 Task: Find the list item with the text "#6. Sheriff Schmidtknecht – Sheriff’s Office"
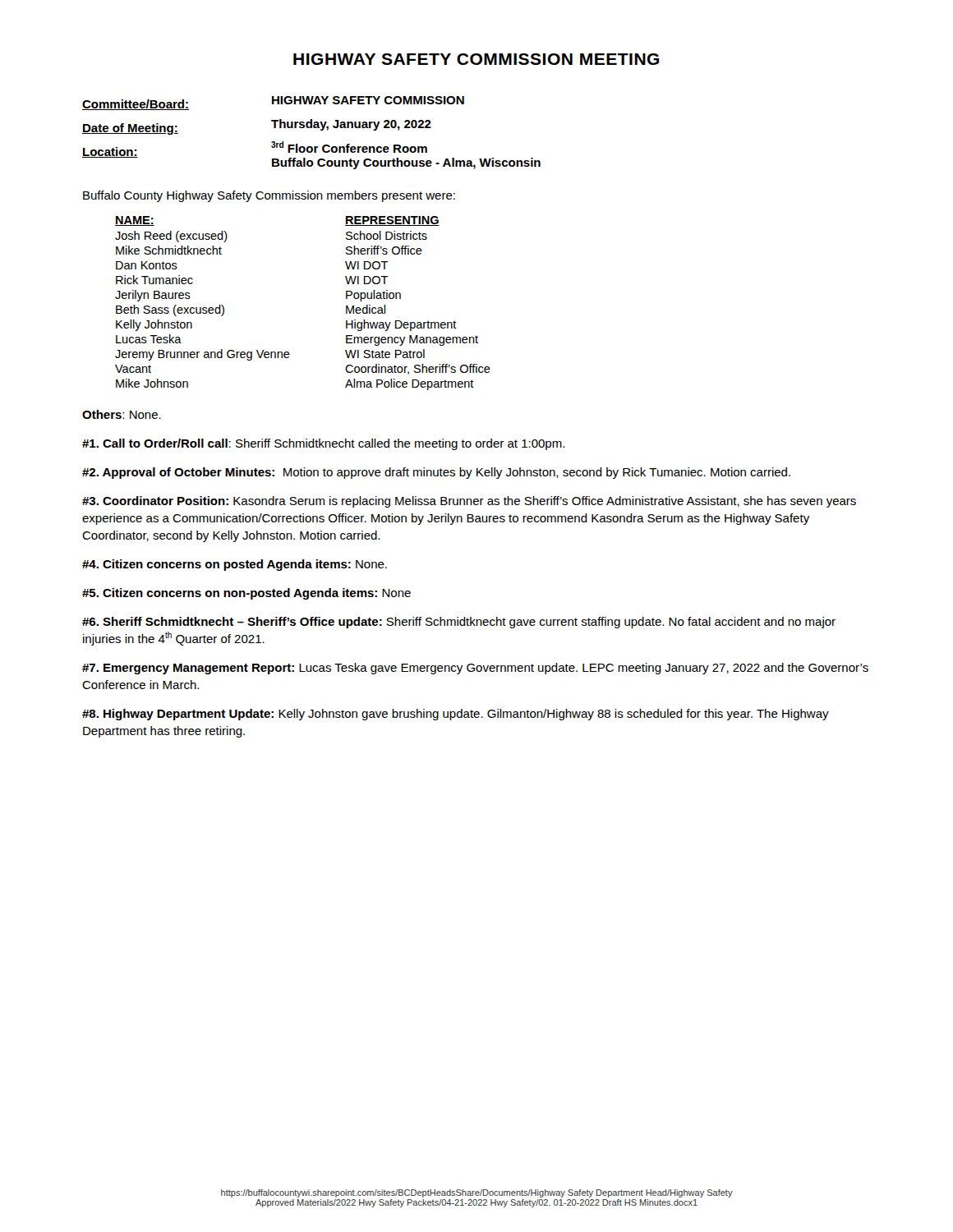(459, 630)
